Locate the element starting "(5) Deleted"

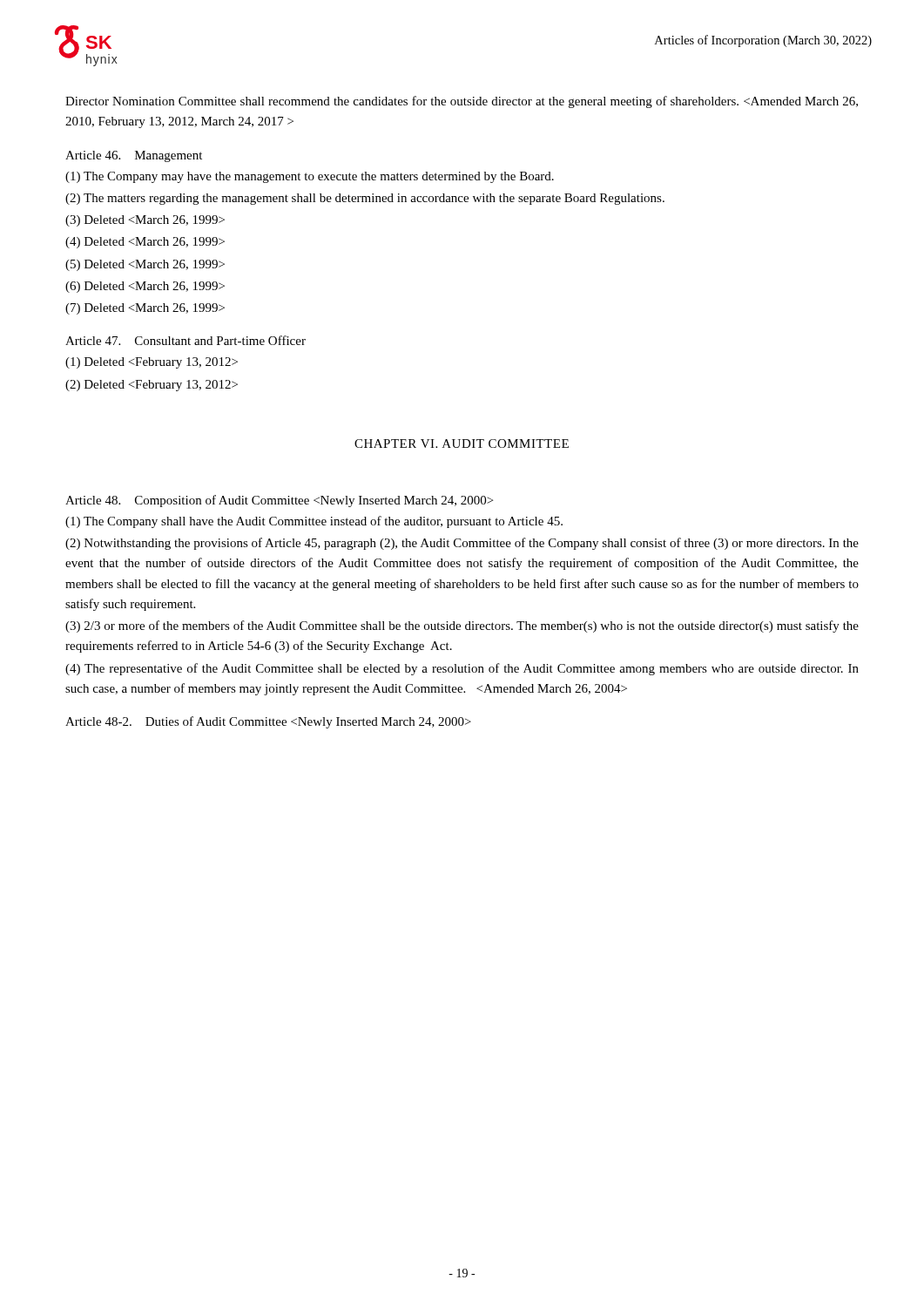(145, 264)
